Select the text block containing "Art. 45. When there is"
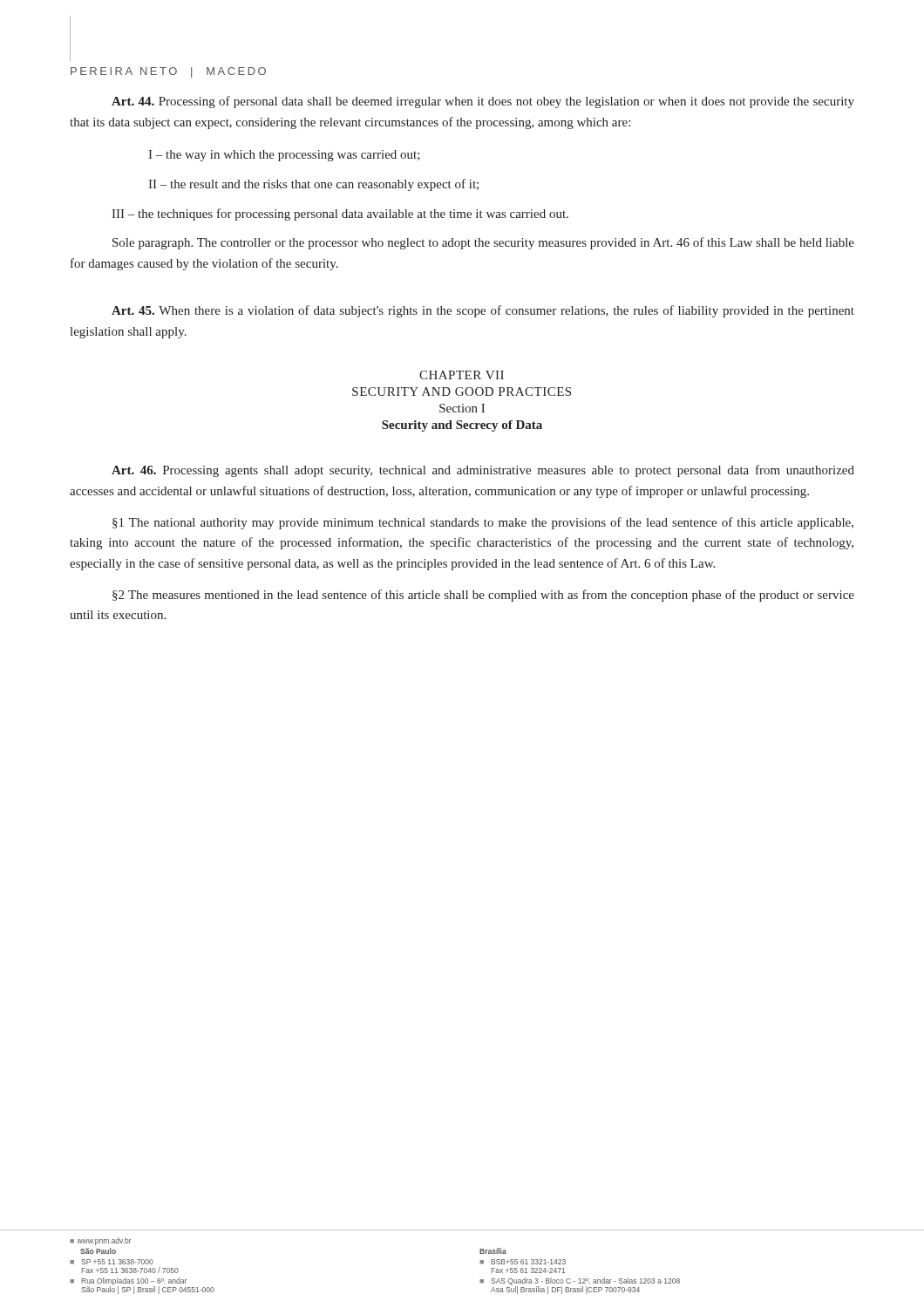 point(462,321)
